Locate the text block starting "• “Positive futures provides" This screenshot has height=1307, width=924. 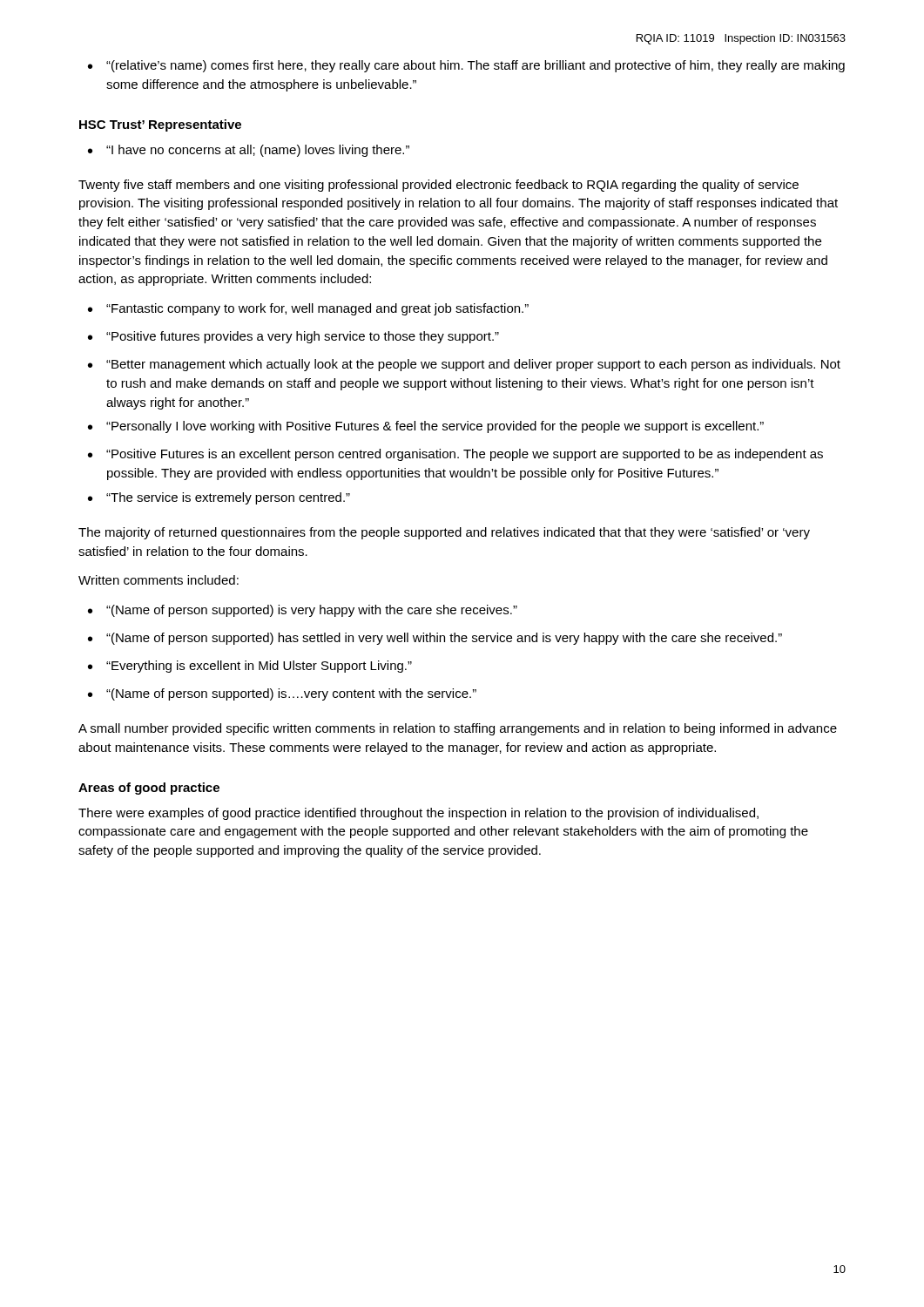[x=466, y=338]
